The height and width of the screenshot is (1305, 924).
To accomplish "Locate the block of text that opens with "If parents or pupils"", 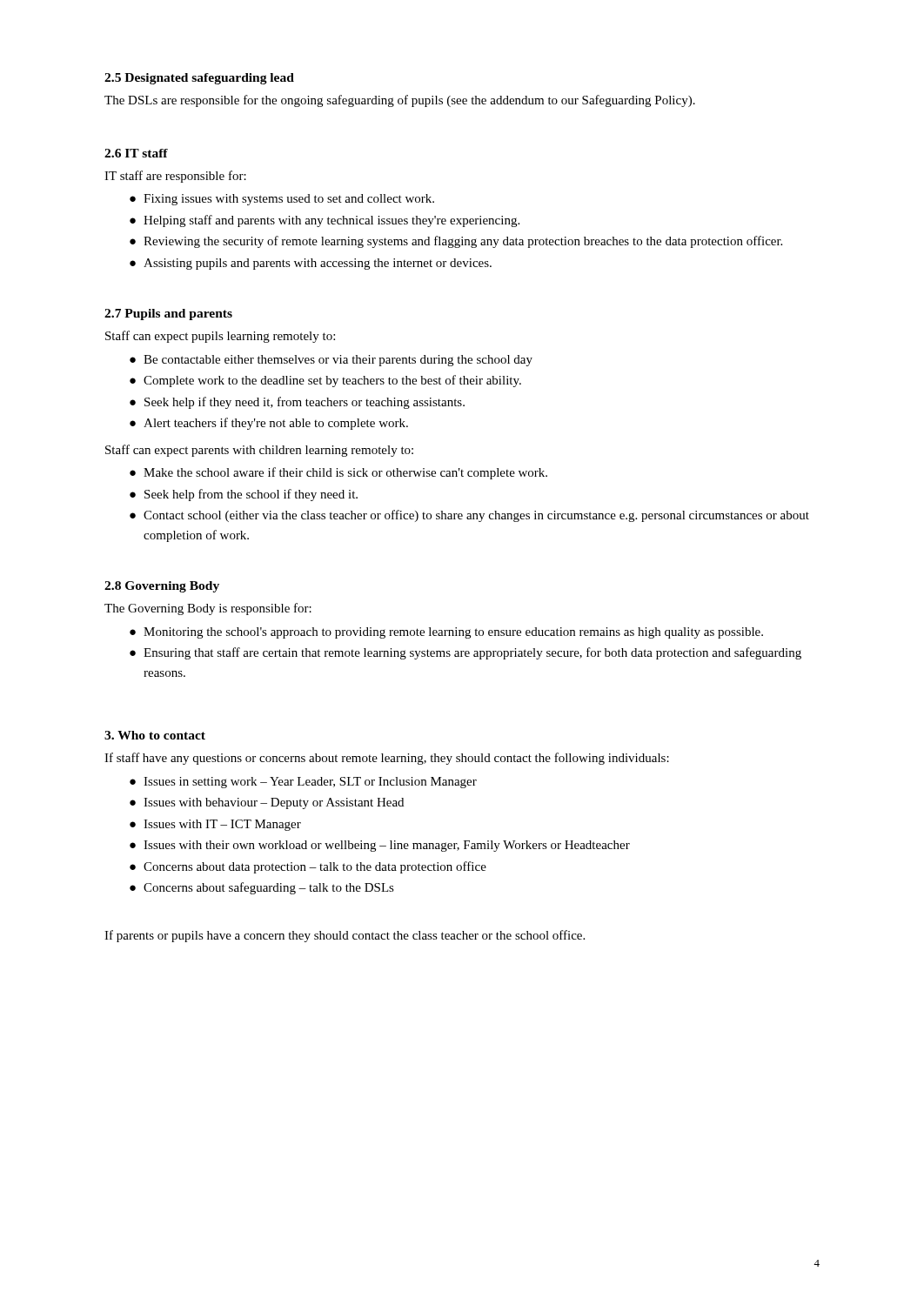I will click(x=345, y=935).
